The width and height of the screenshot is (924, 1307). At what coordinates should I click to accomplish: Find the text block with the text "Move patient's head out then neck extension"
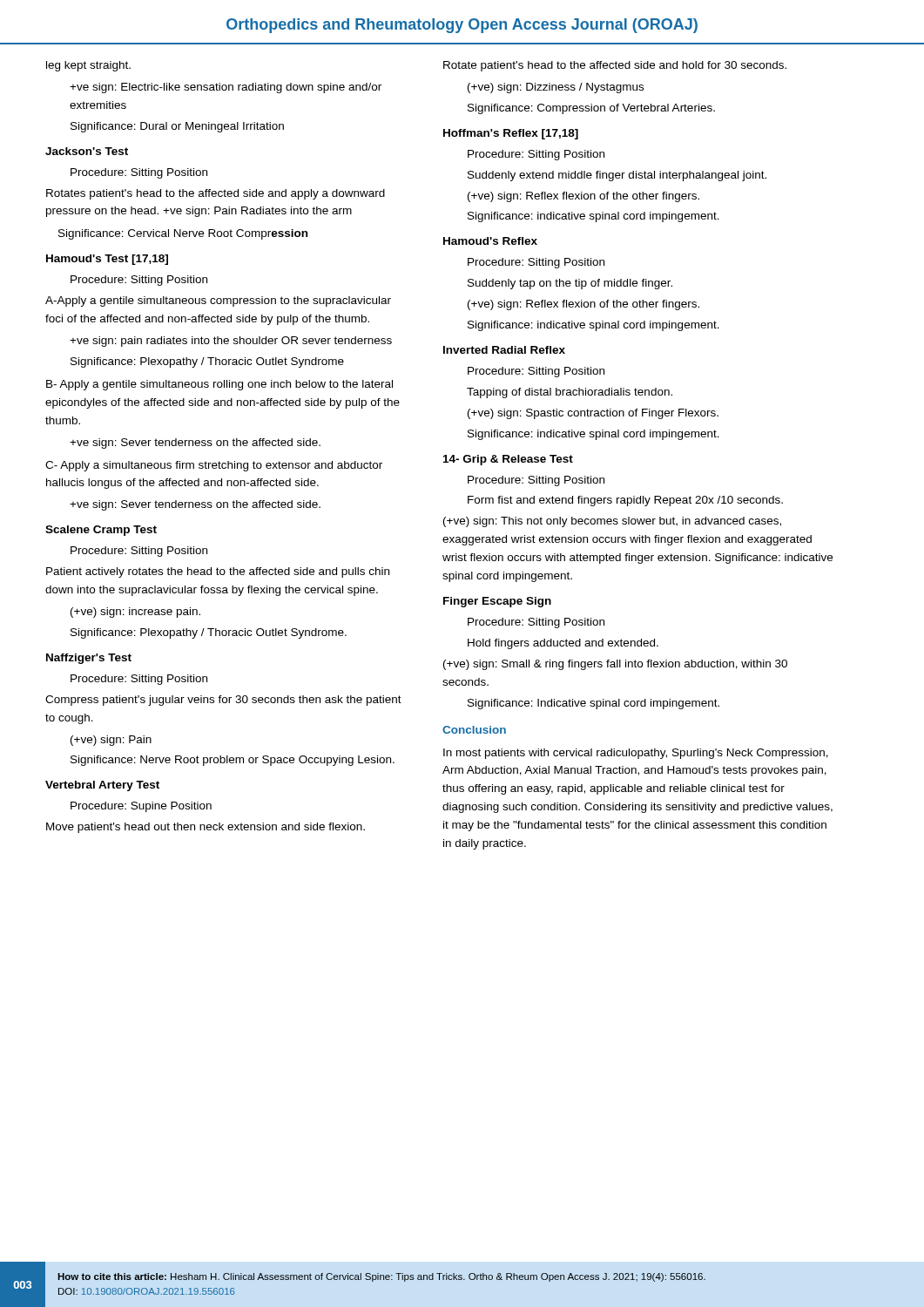tap(206, 827)
